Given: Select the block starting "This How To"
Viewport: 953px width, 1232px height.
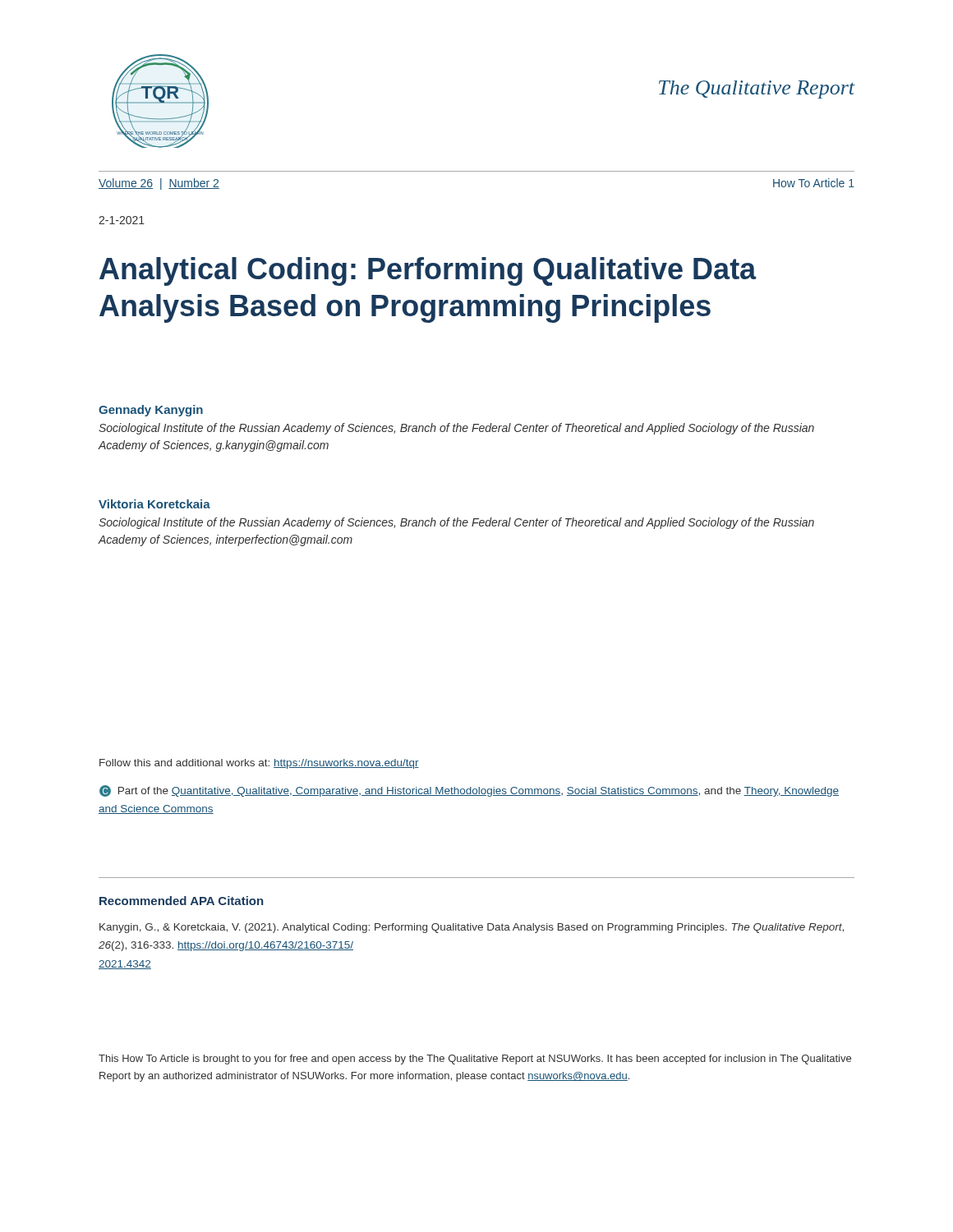Looking at the screenshot, I should click(x=475, y=1067).
